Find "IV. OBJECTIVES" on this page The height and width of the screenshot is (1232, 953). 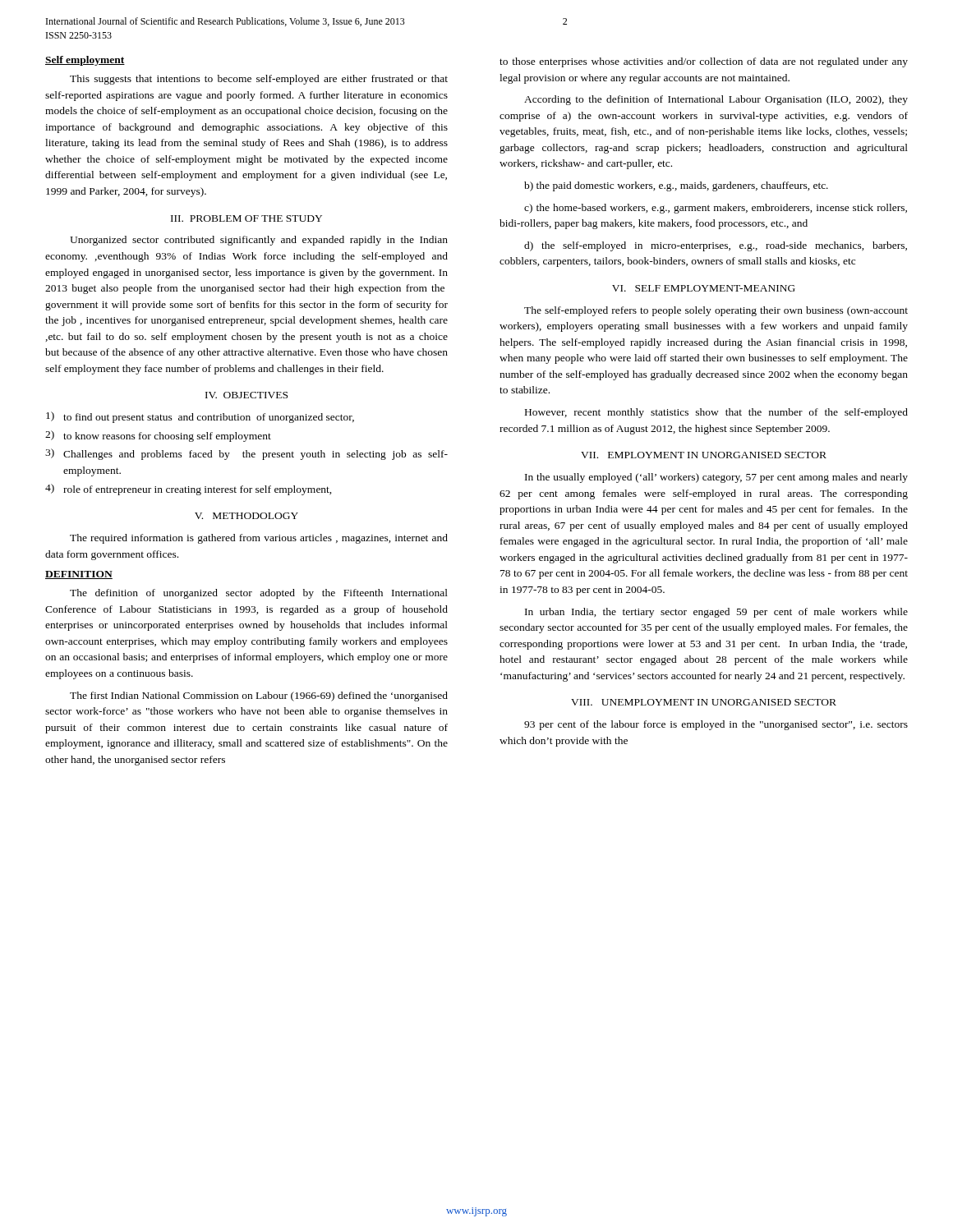[x=246, y=396]
